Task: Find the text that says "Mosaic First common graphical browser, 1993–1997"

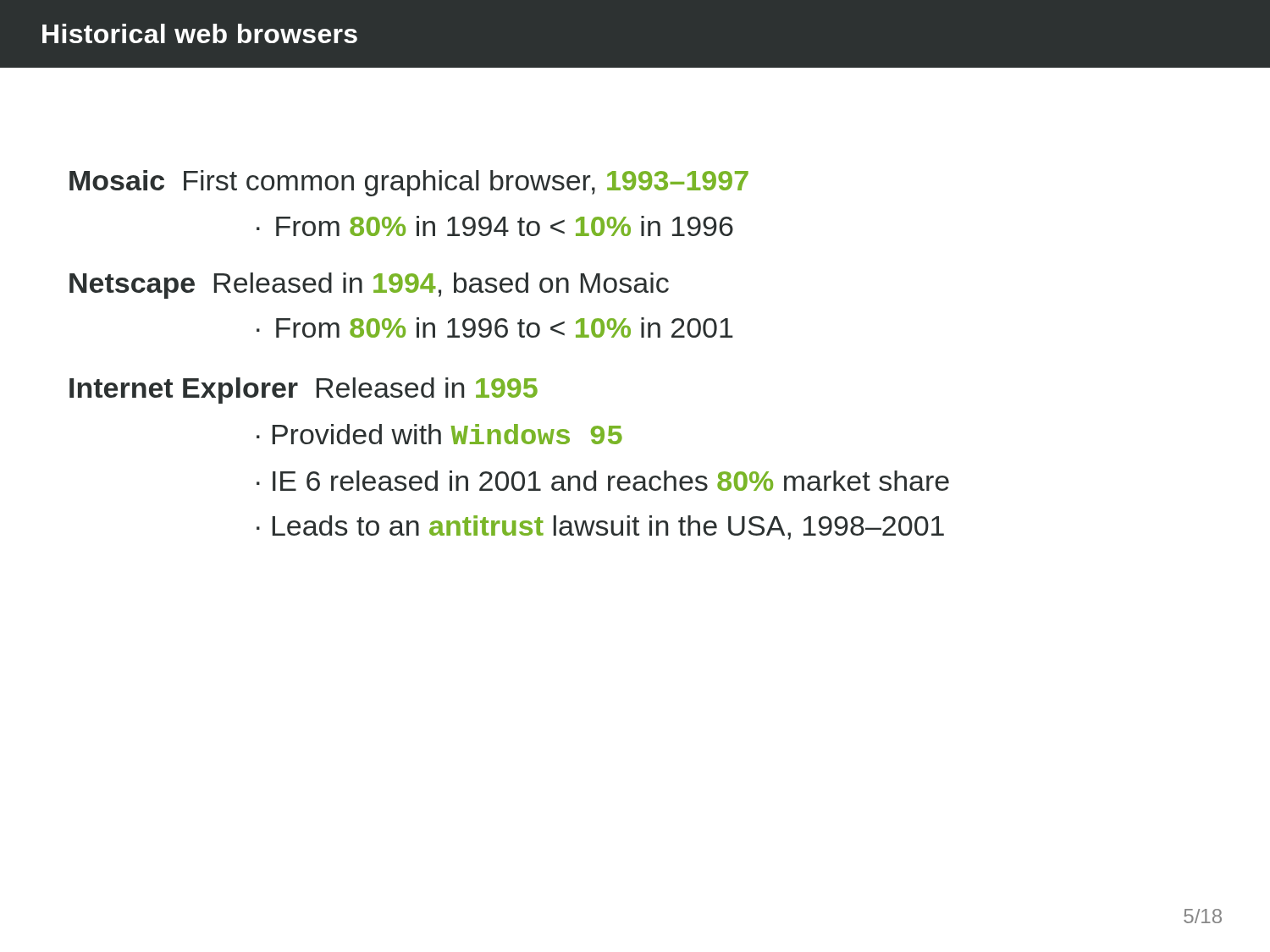Action: (x=409, y=180)
